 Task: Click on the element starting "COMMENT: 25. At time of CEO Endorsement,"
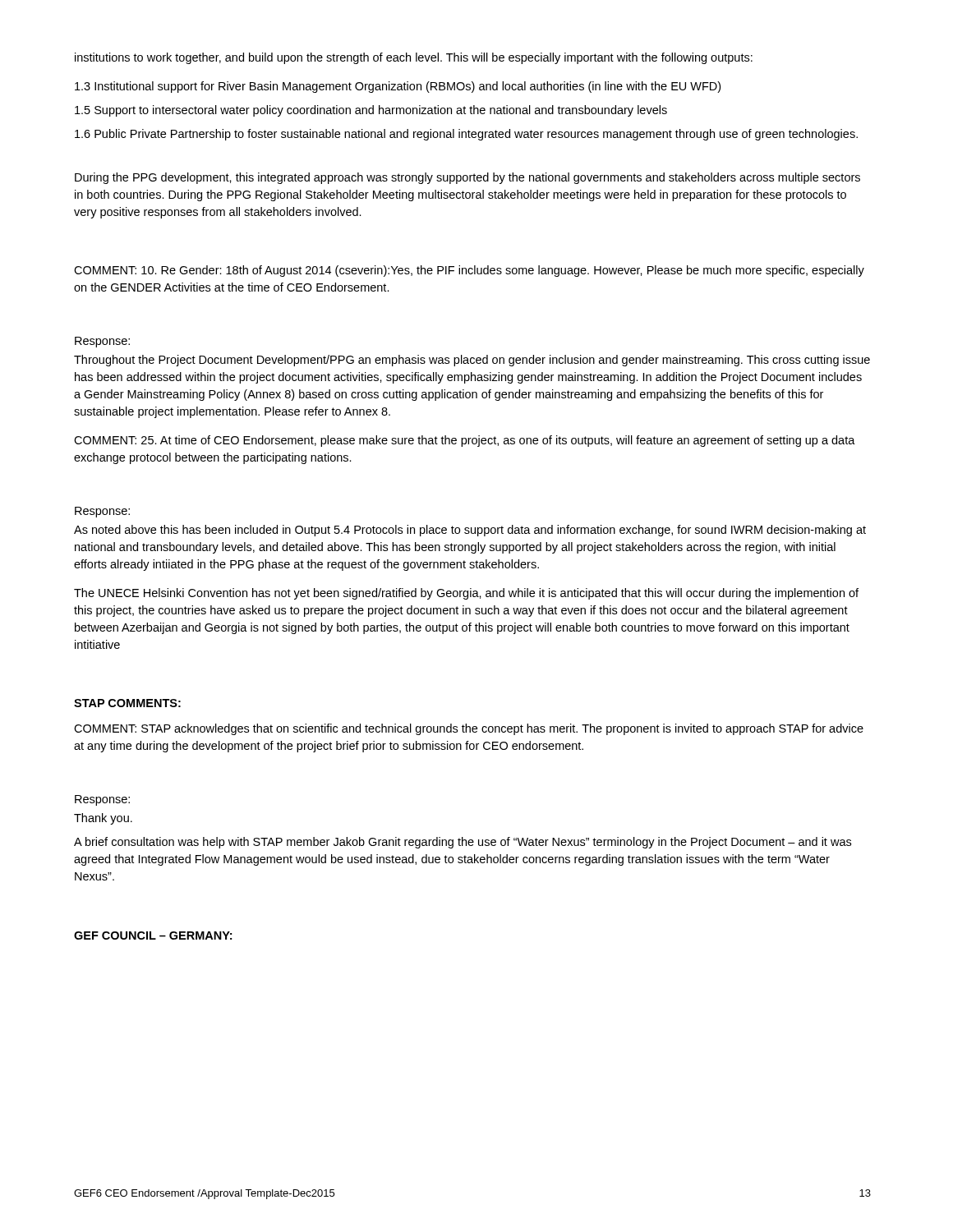[464, 449]
